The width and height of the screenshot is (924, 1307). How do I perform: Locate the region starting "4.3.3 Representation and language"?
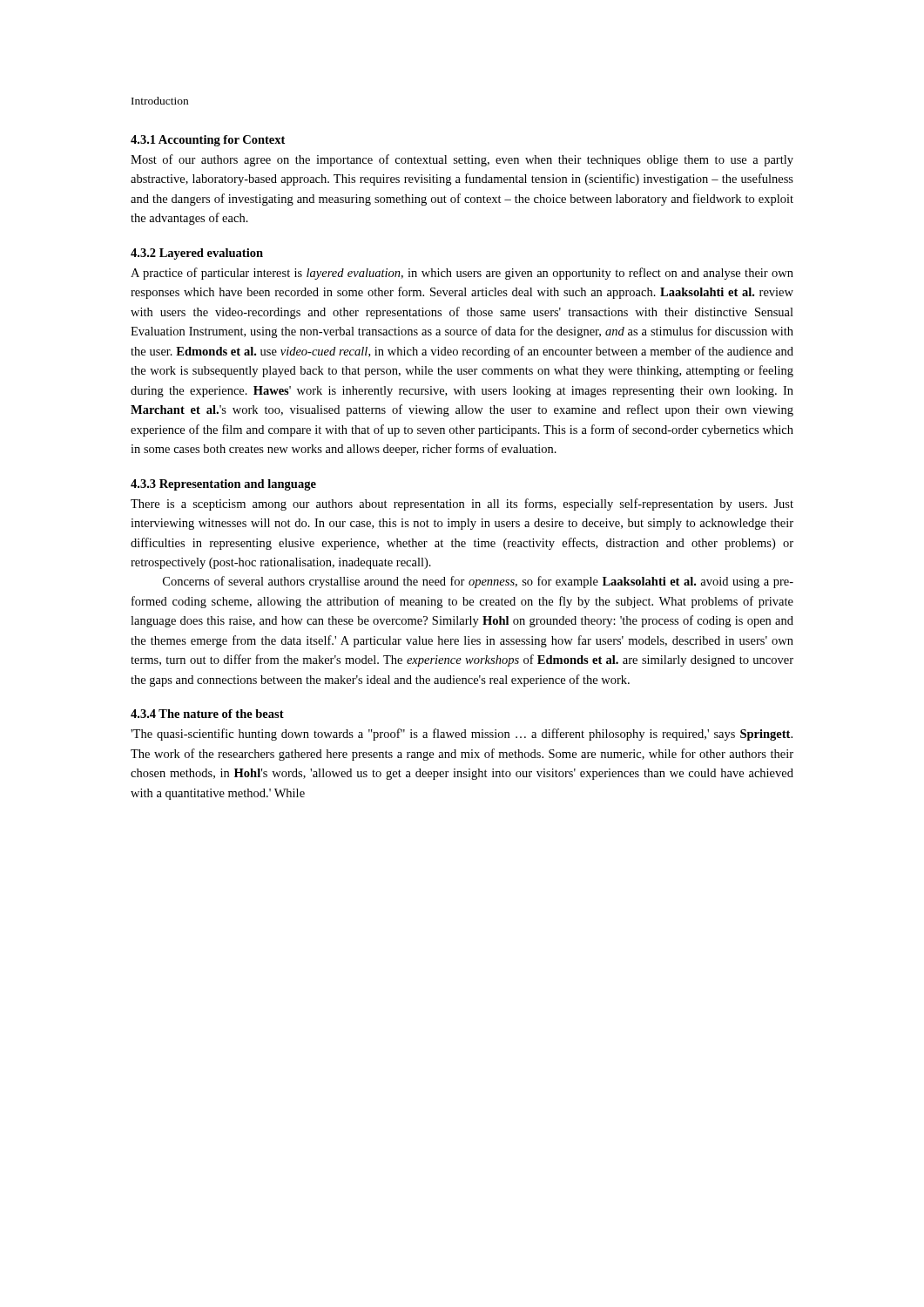click(223, 483)
